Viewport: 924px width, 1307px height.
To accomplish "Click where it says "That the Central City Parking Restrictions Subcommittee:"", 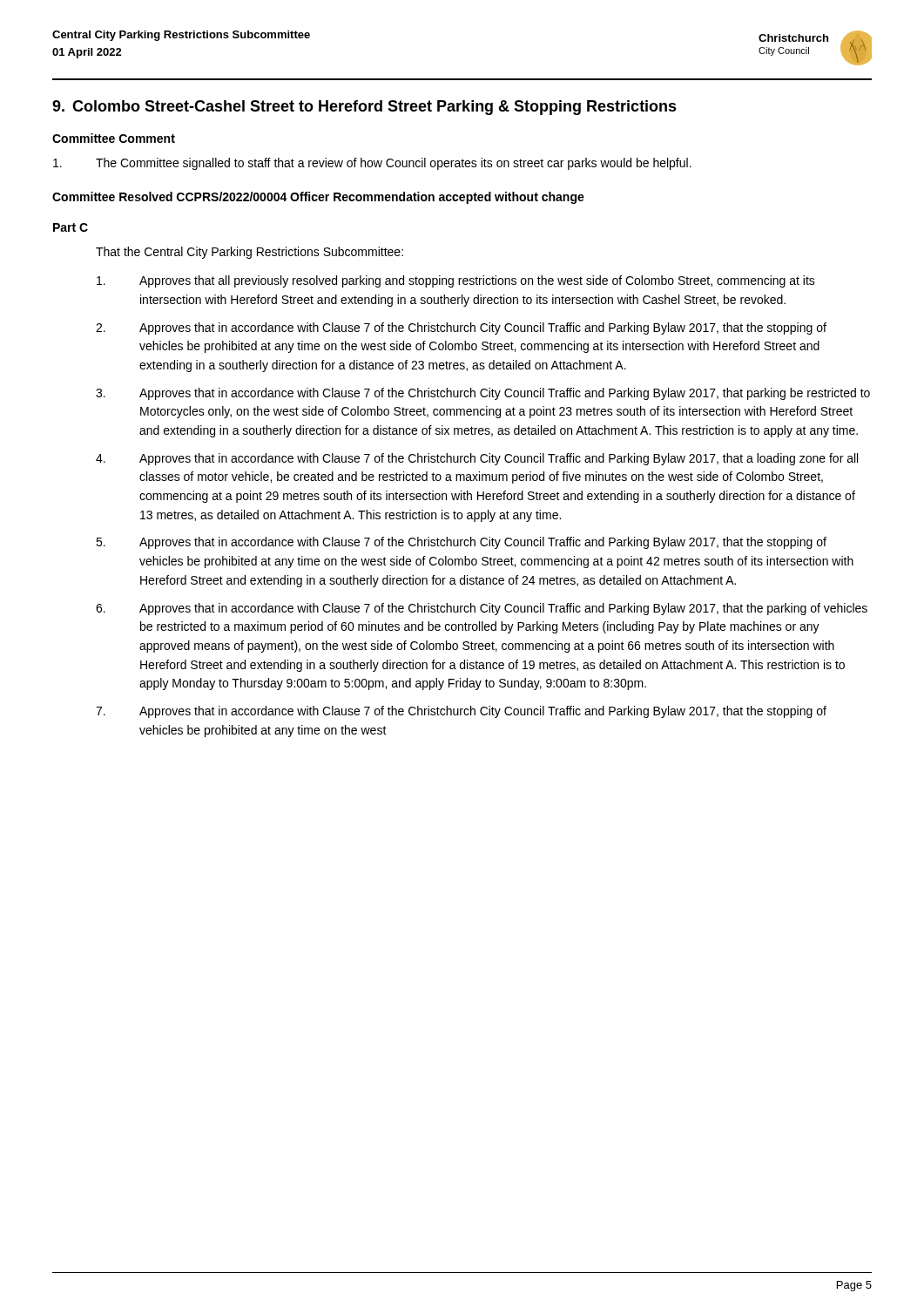I will (x=250, y=252).
